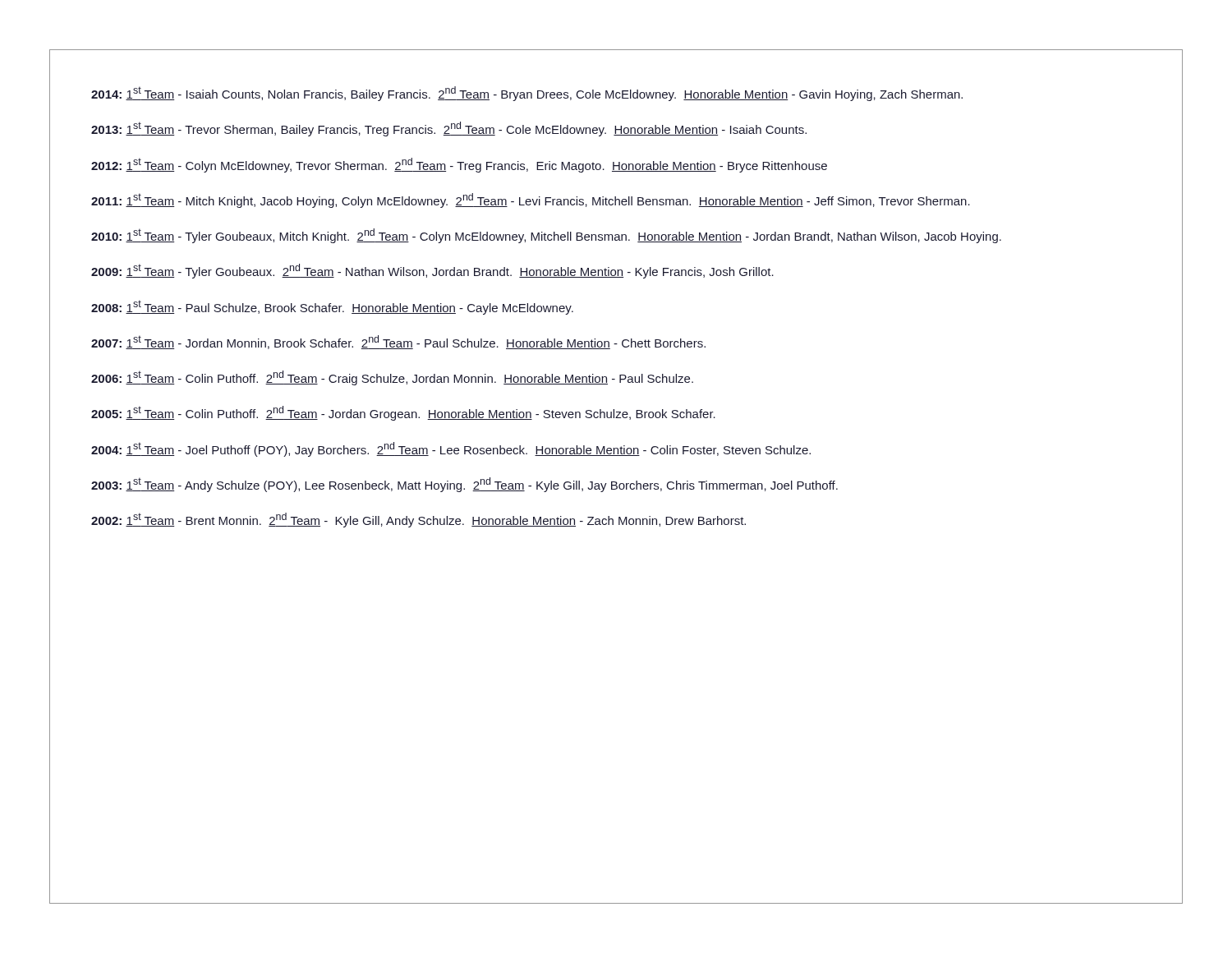Navigate to the text starting "2011: 1st Team"

click(x=531, y=199)
